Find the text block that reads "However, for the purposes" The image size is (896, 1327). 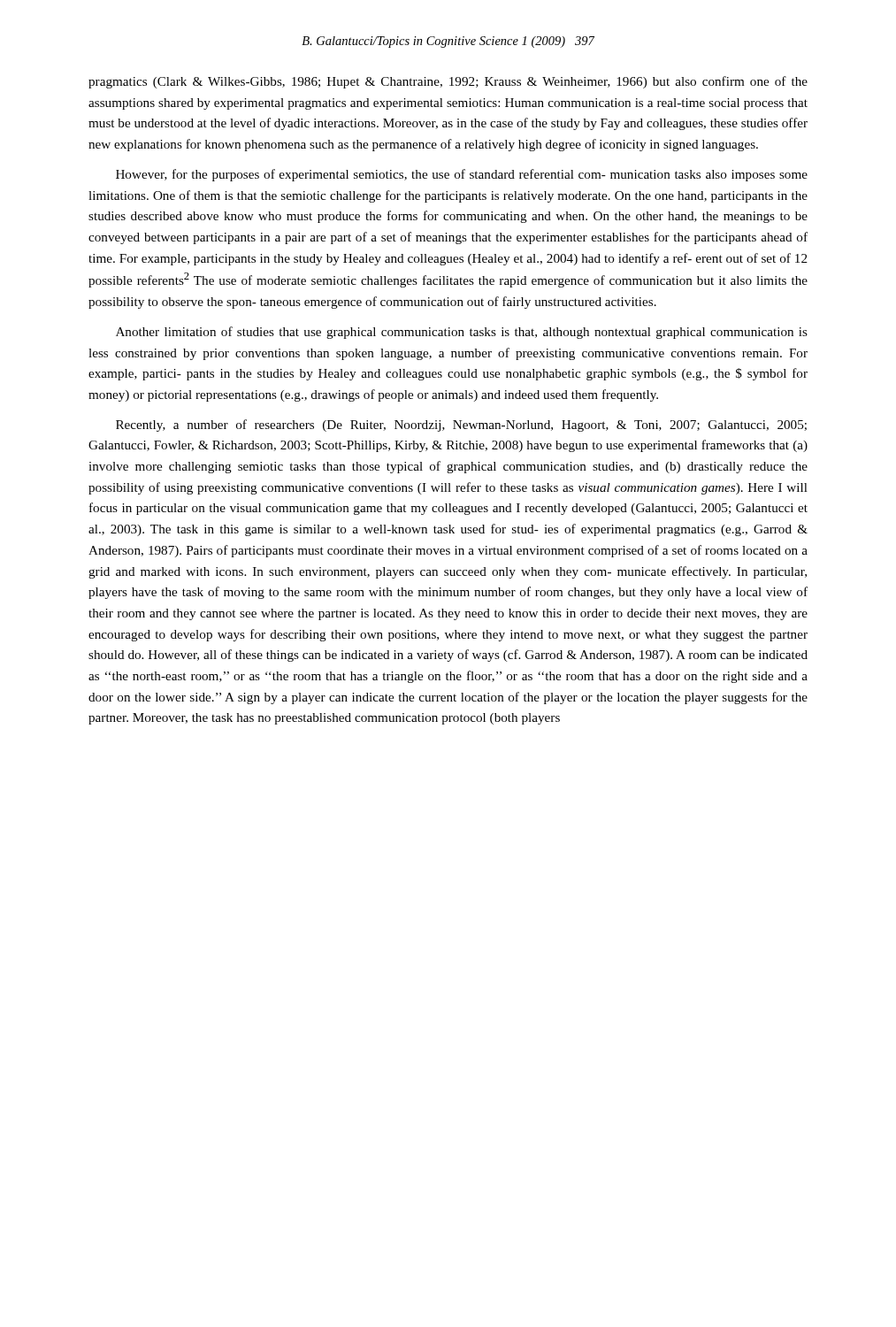point(448,237)
